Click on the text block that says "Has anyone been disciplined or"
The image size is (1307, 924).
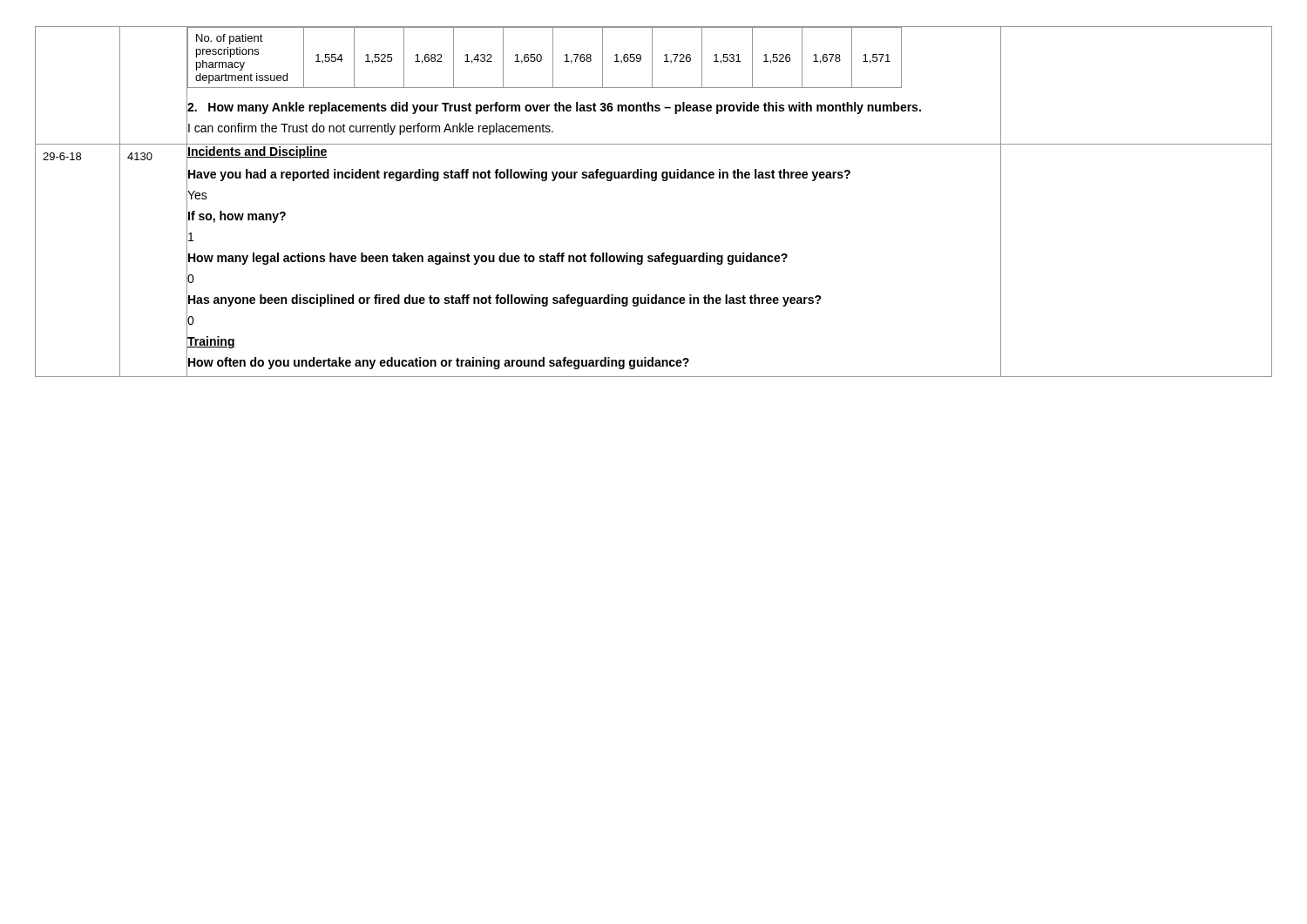[505, 300]
